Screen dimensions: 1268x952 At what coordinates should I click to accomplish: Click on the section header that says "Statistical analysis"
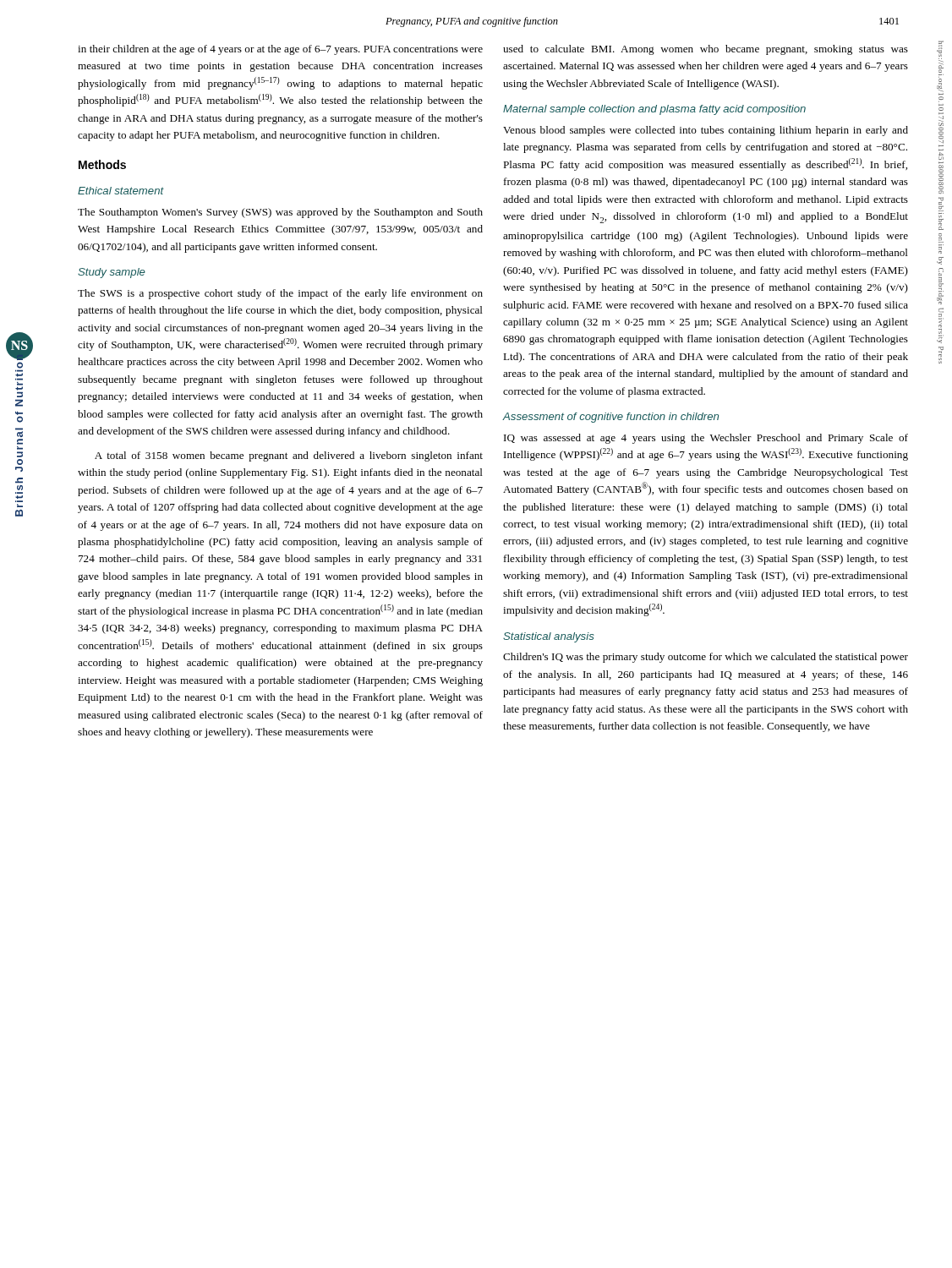[549, 636]
